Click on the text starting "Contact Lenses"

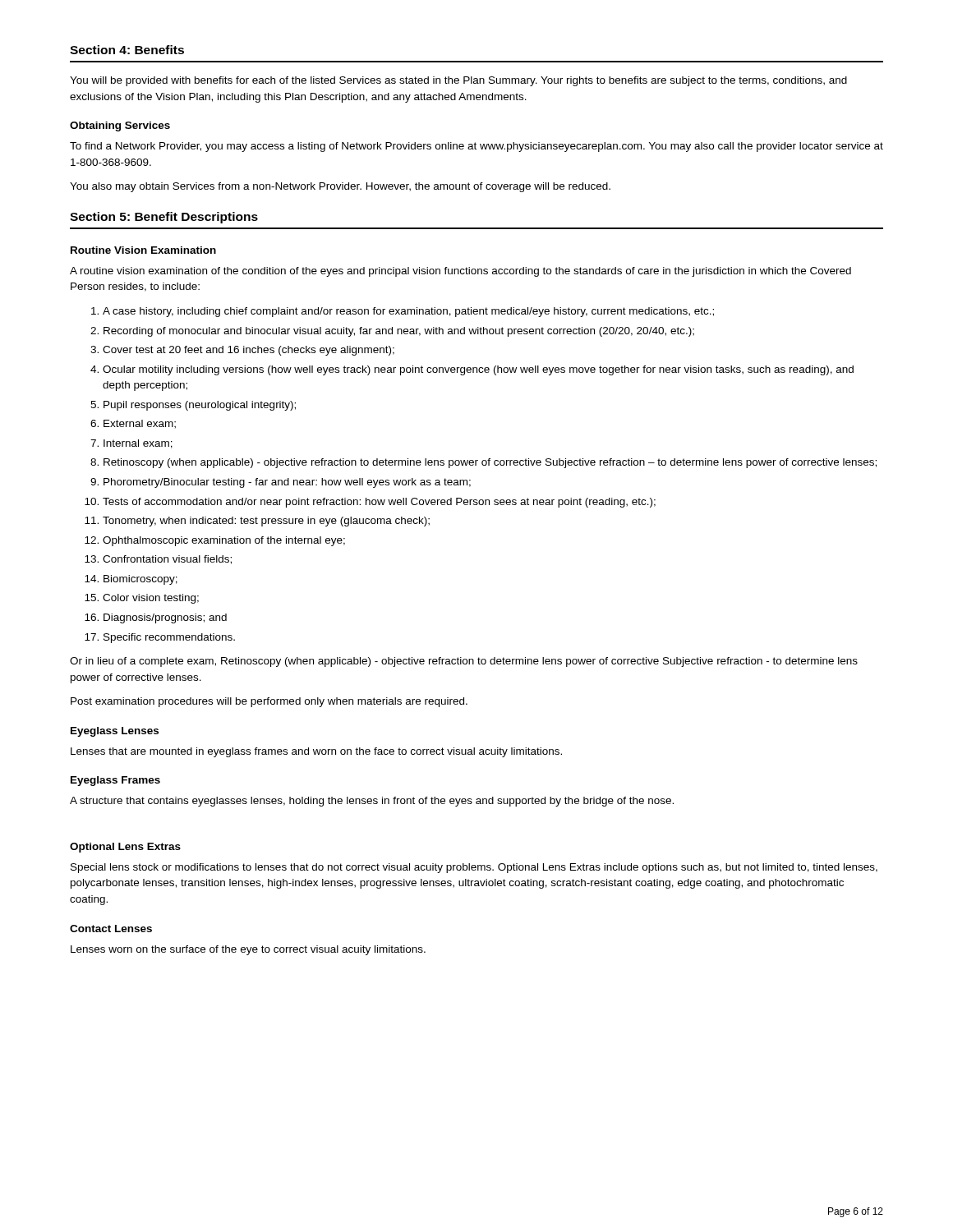[111, 929]
